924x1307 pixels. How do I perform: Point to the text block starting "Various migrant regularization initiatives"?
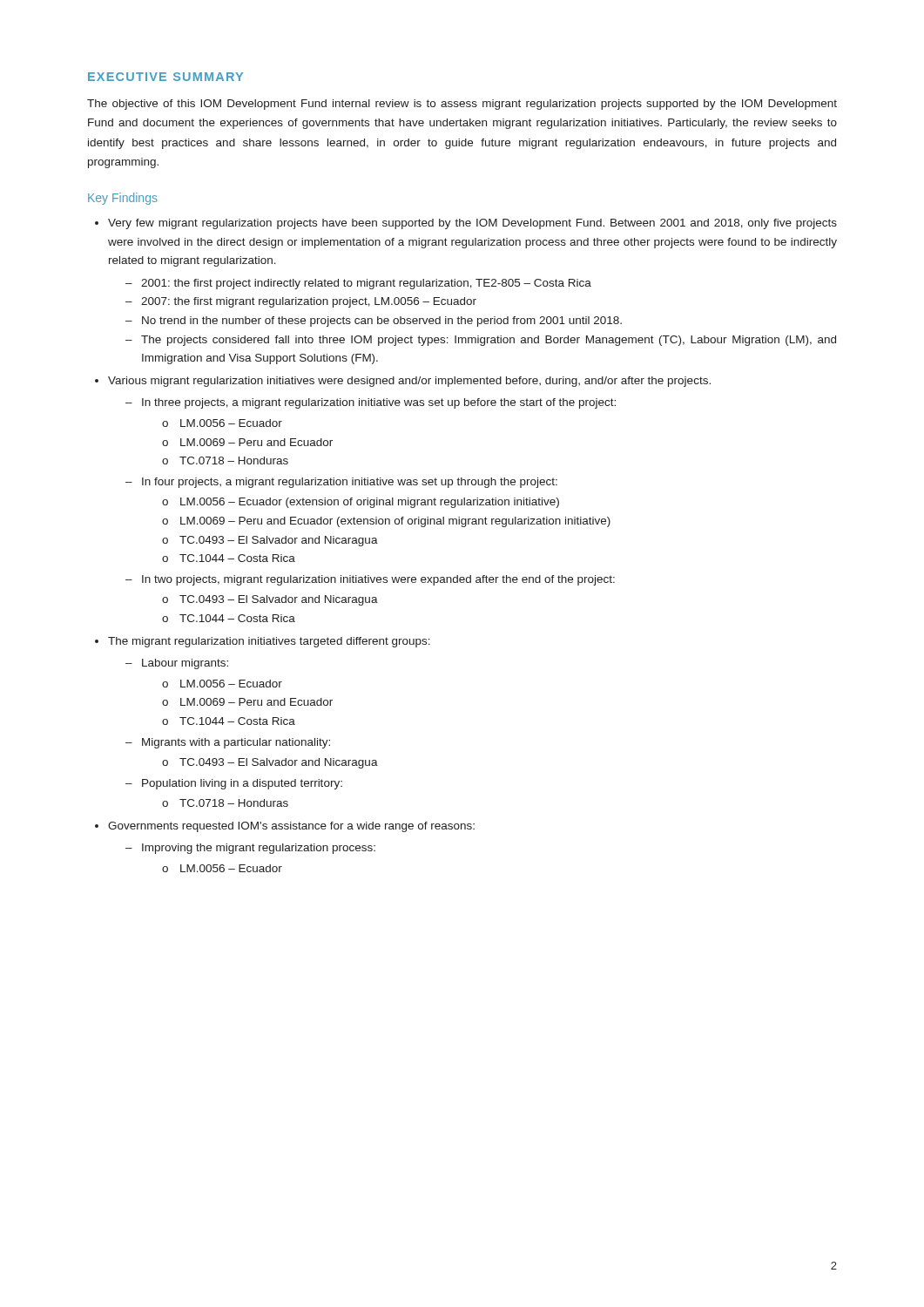coord(472,501)
